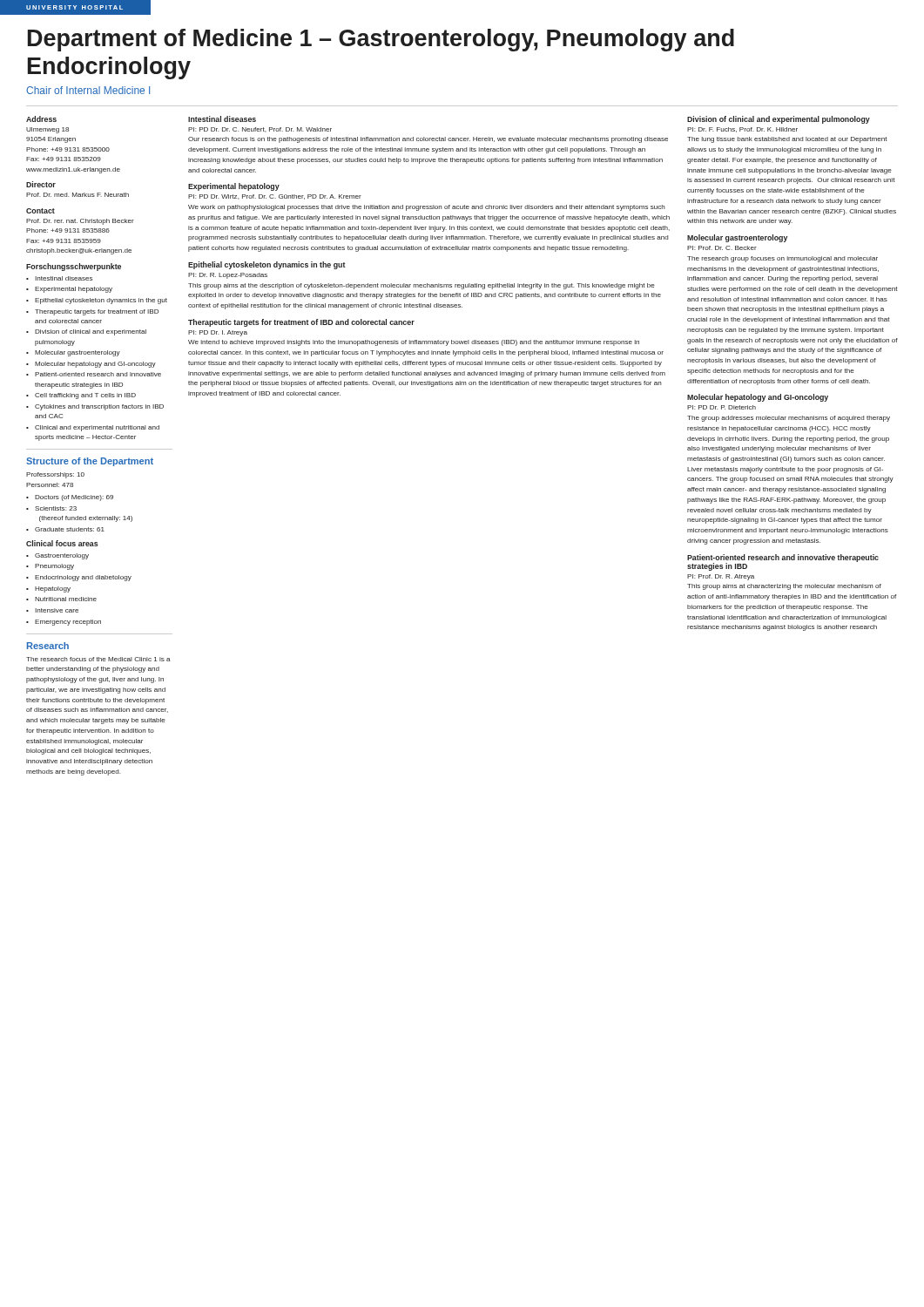Click on the list item that reads "• Hepatology"
Viewport: 924px width, 1307px height.
[x=48, y=588]
